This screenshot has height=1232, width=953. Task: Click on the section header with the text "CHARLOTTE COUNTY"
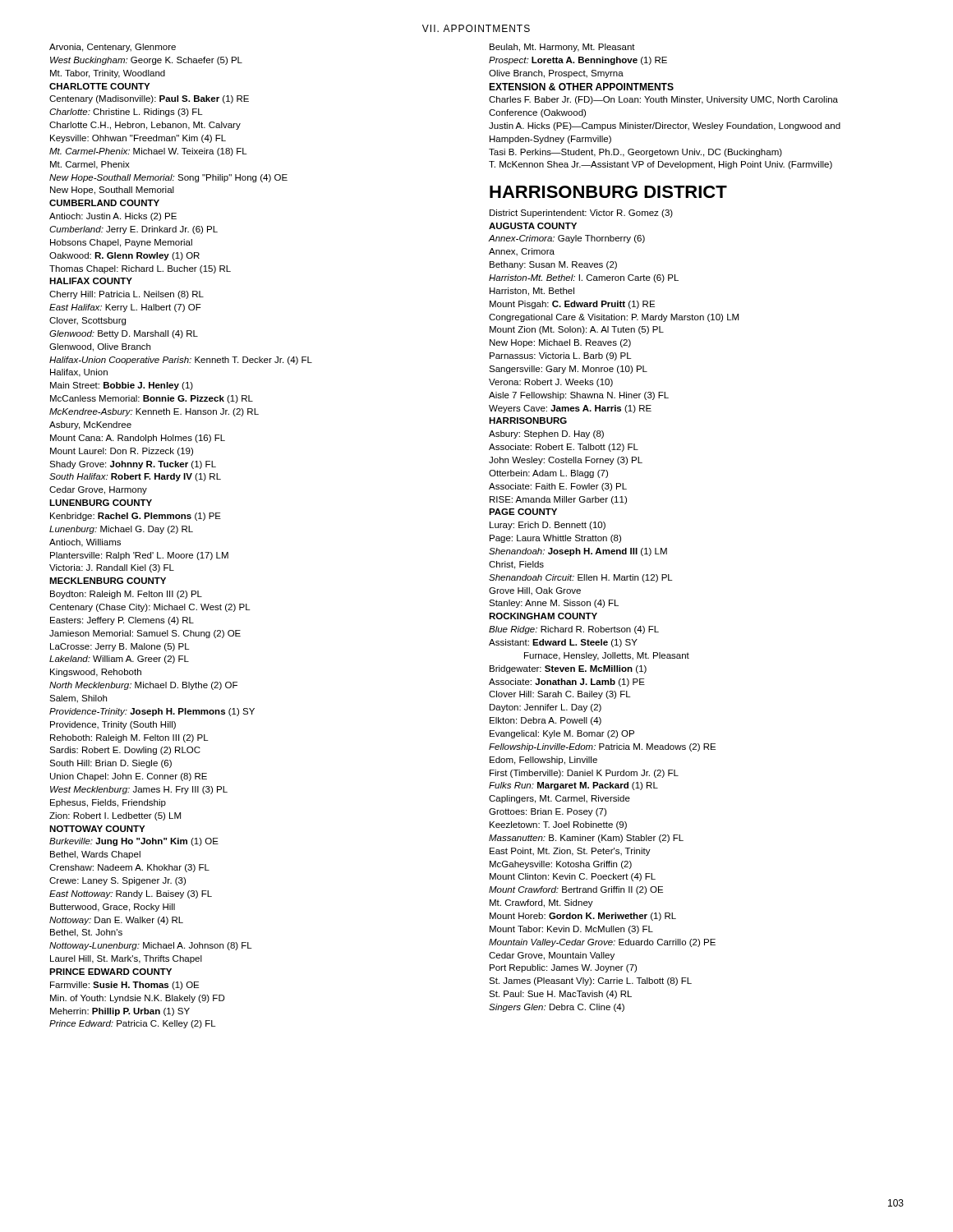click(x=100, y=86)
